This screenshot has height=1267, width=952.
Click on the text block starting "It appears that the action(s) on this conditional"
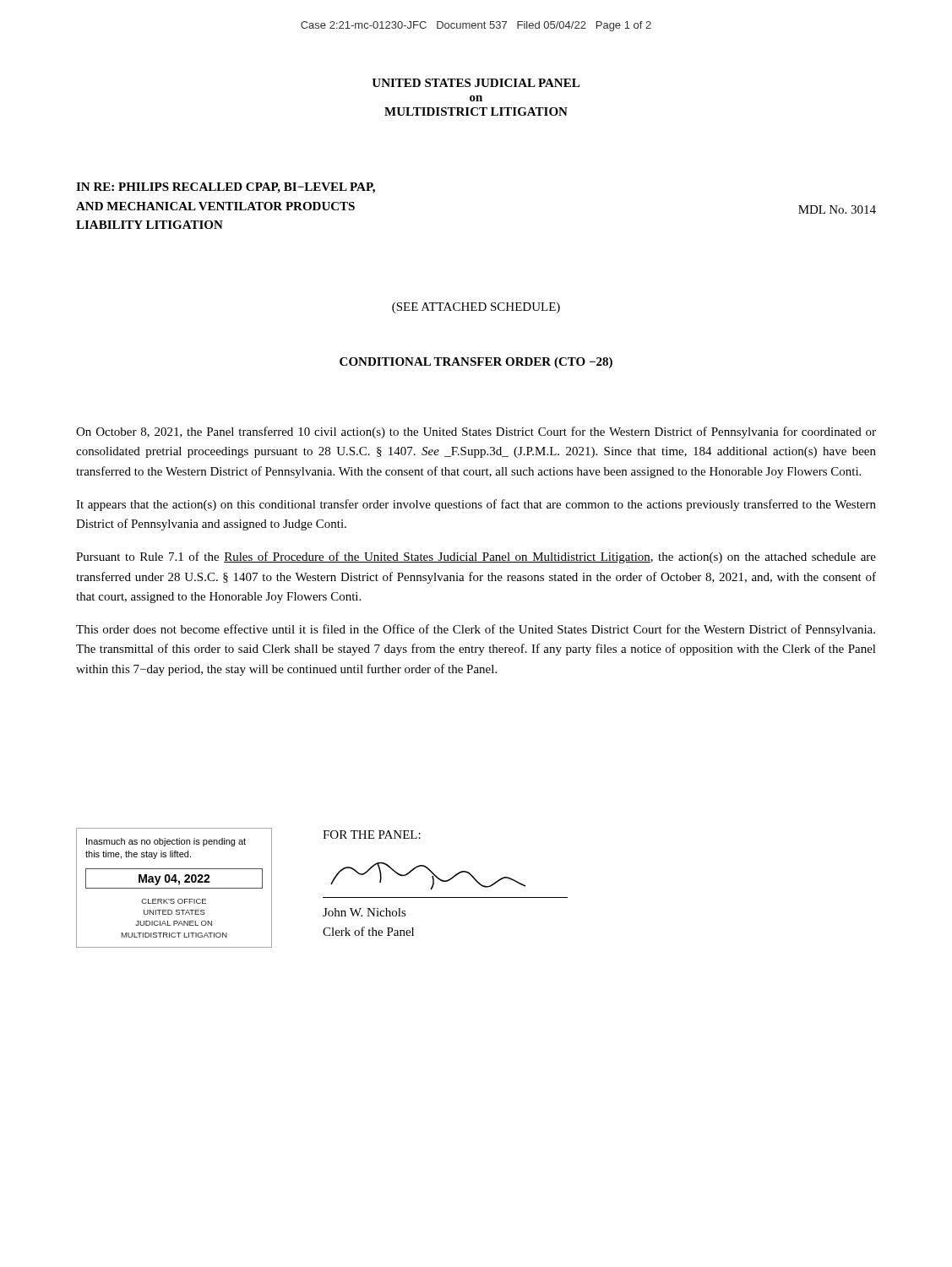476,514
